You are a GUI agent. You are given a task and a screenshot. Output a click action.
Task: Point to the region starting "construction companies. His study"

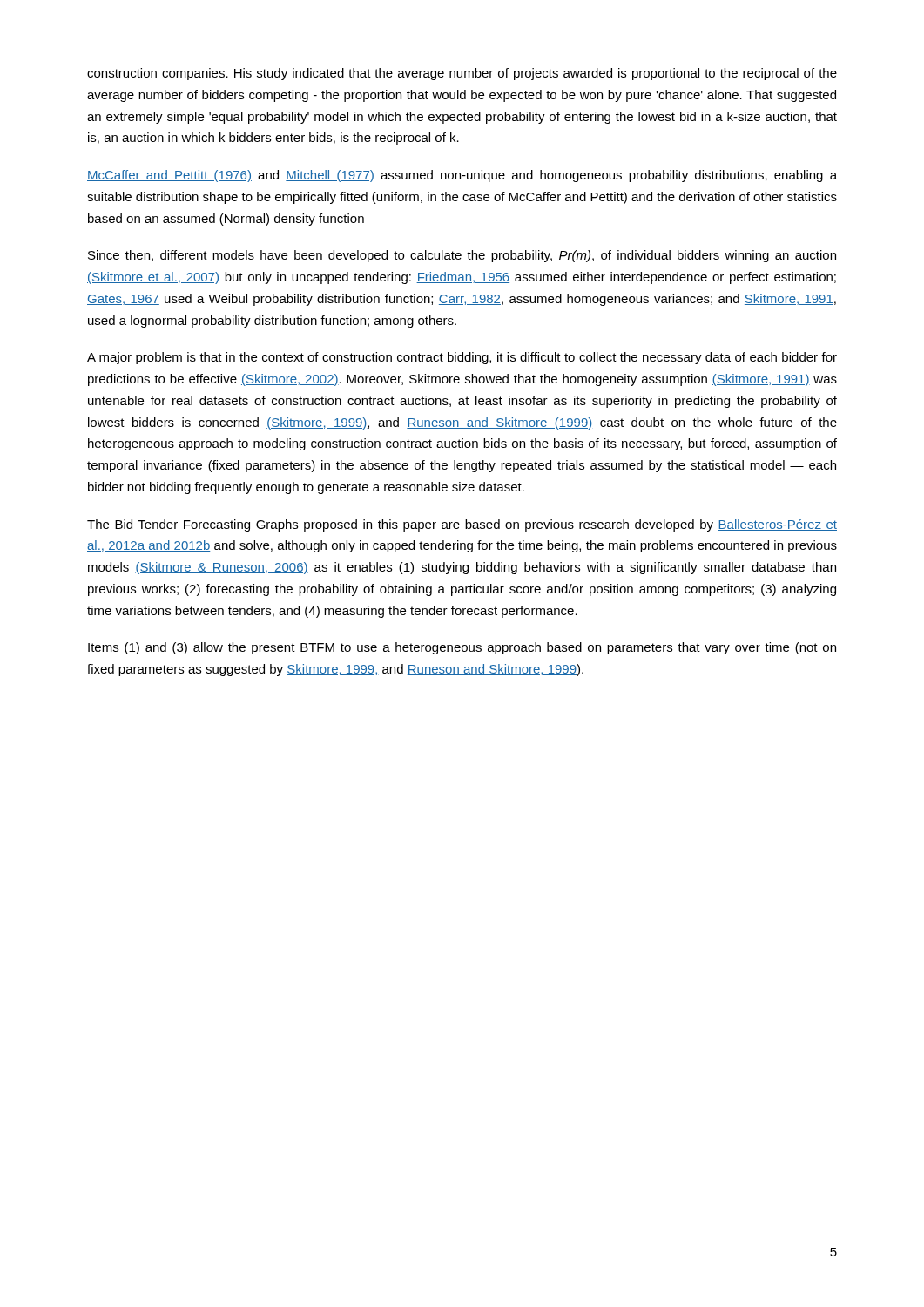point(462,105)
